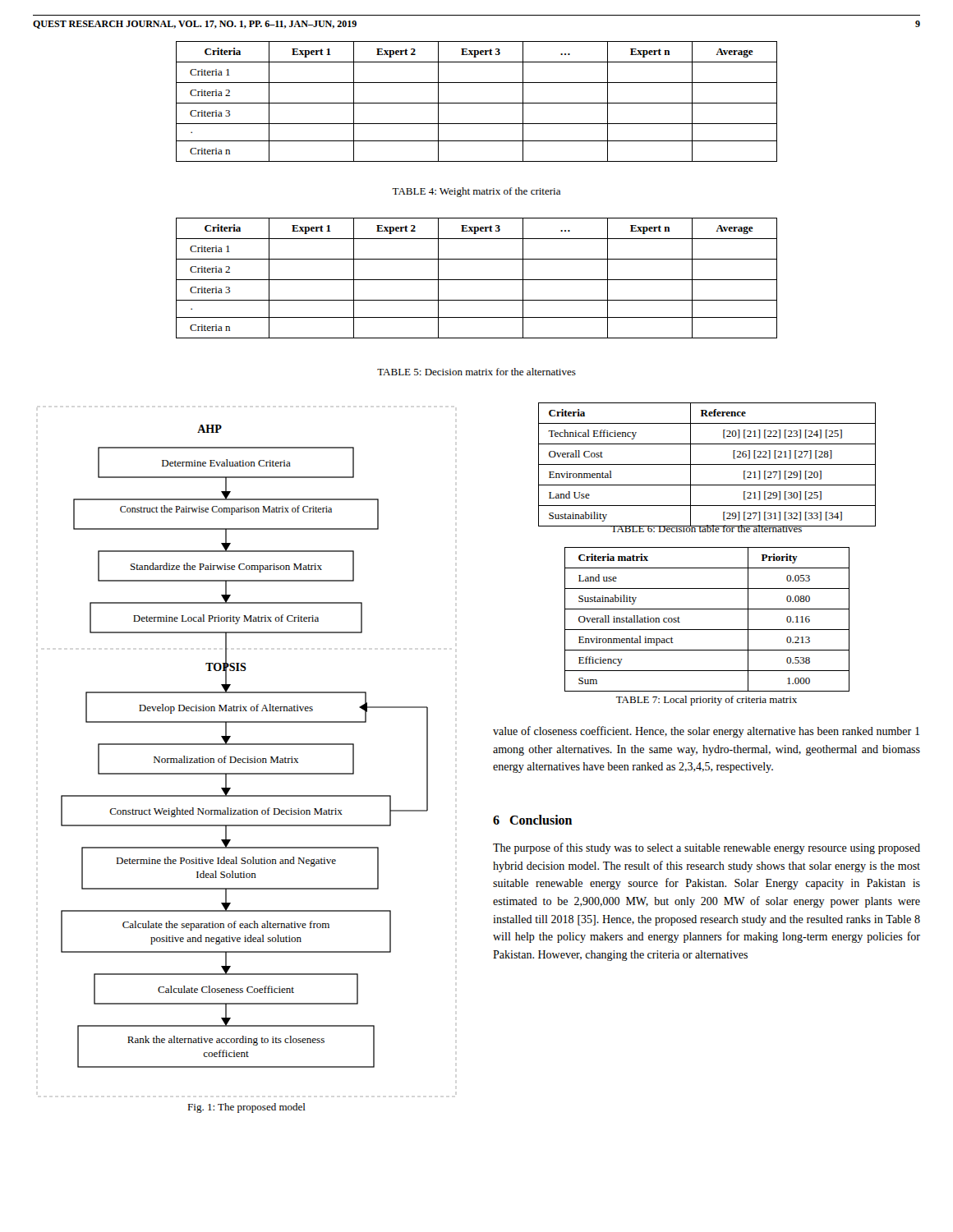Click the passage that begins "The purpose of this study was to select"
The image size is (953, 1232).
(707, 901)
